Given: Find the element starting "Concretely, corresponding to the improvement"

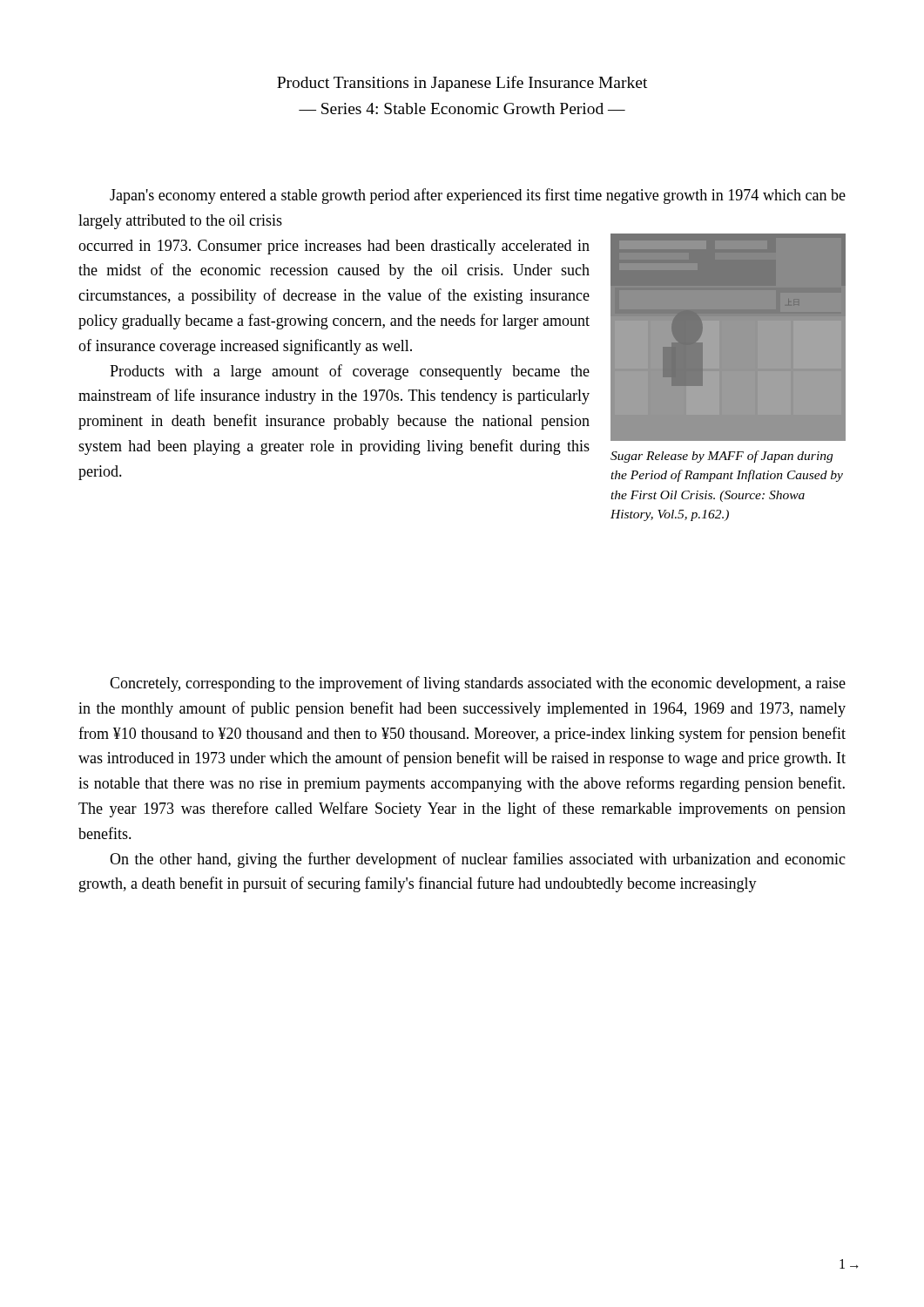Looking at the screenshot, I should tap(462, 758).
